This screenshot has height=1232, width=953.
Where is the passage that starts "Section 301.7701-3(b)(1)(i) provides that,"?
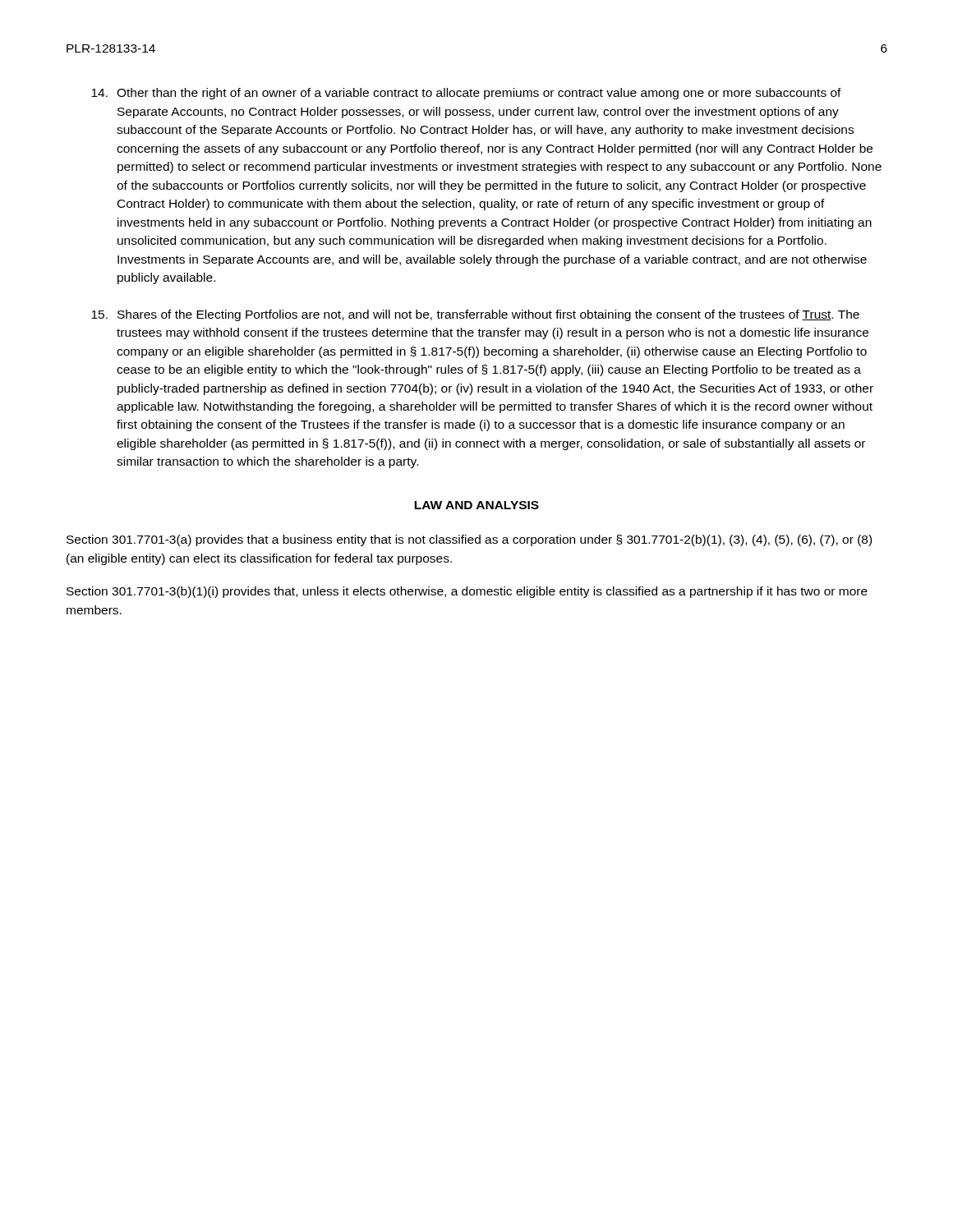[467, 600]
